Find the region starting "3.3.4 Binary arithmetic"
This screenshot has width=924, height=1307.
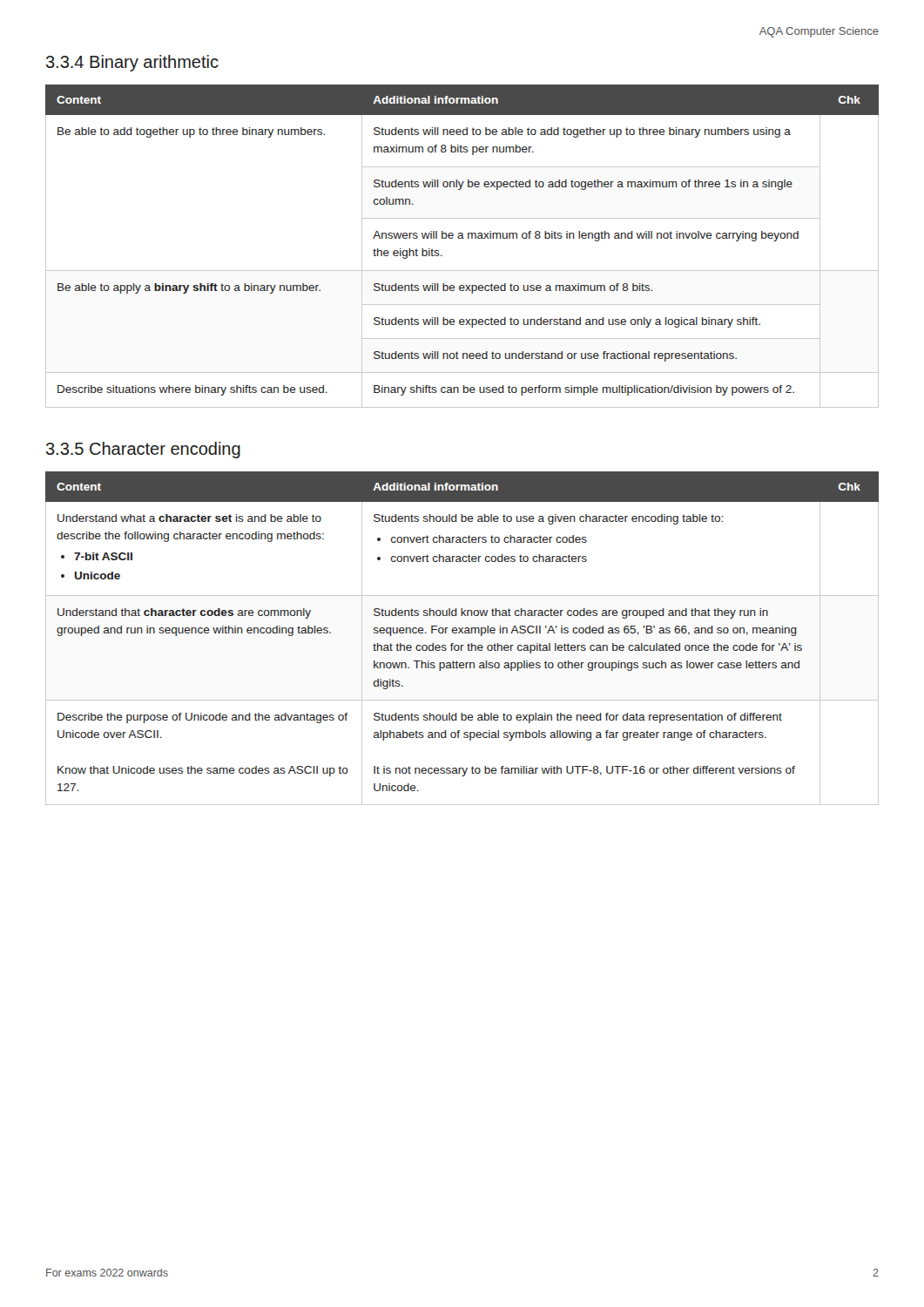click(x=132, y=62)
